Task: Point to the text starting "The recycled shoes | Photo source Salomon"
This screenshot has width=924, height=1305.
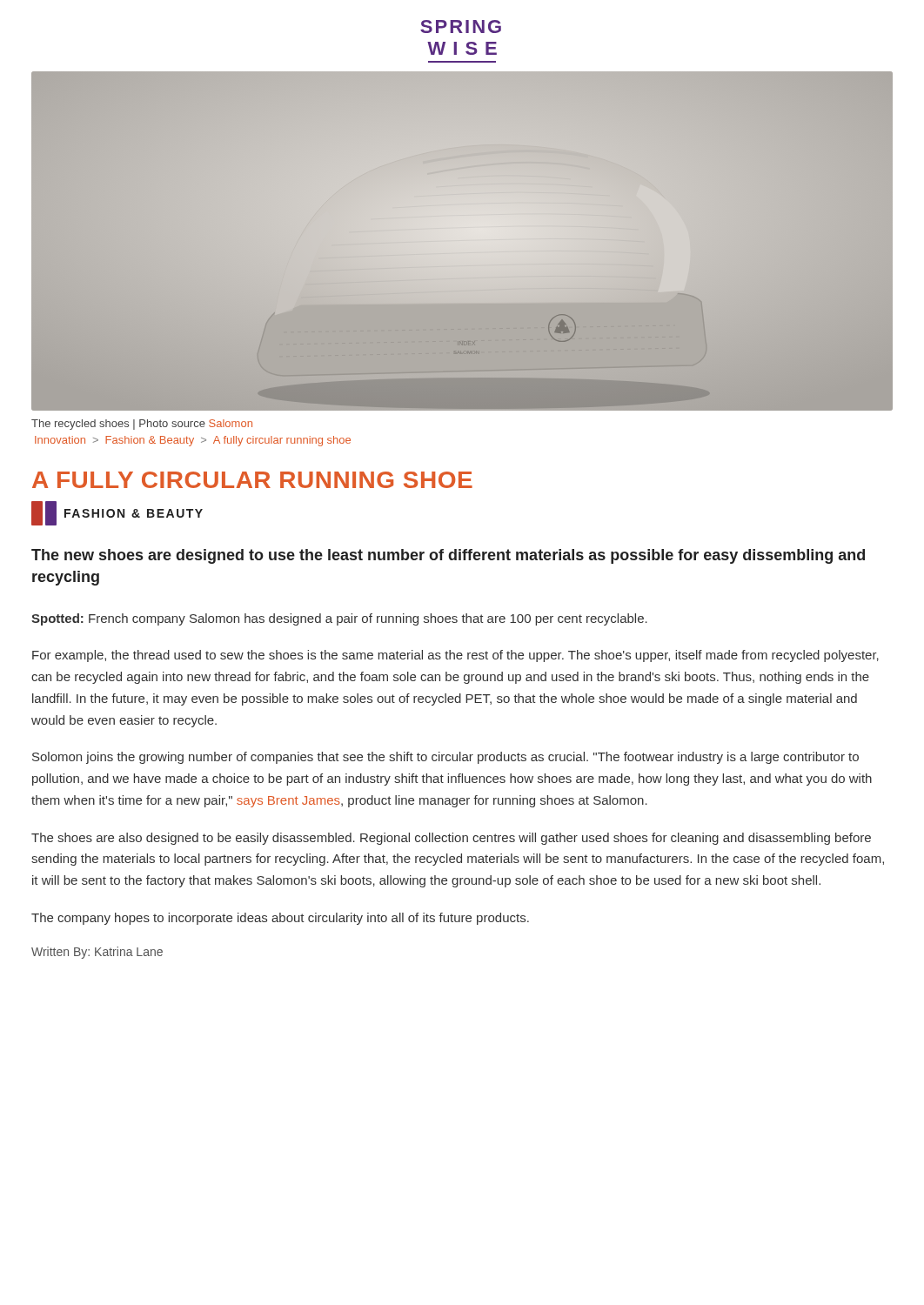Action: (142, 423)
